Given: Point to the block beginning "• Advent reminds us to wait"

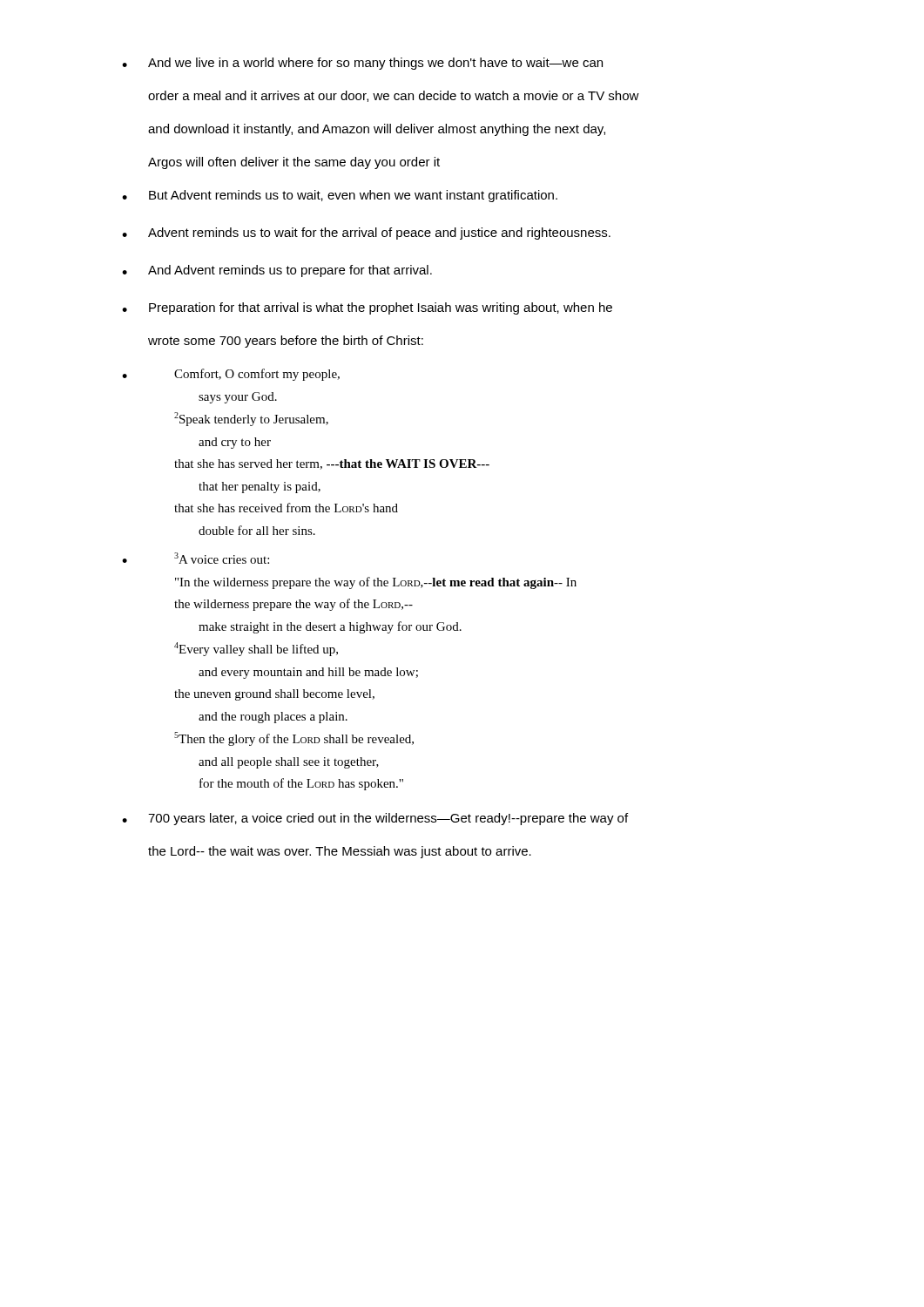Looking at the screenshot, I should [488, 235].
